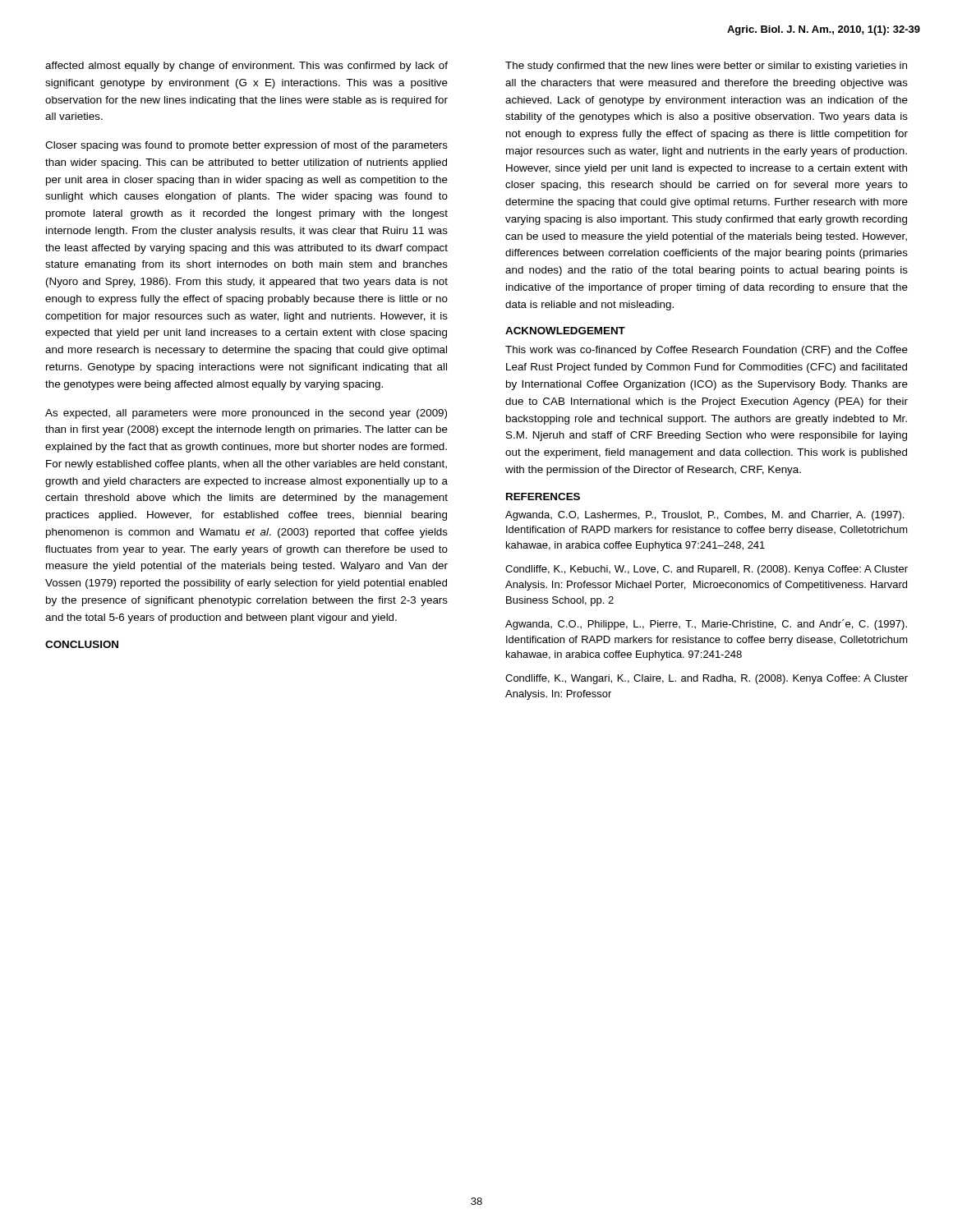The height and width of the screenshot is (1232, 953).
Task: Locate the block of text that opens with "affected almost equally"
Action: pos(246,91)
